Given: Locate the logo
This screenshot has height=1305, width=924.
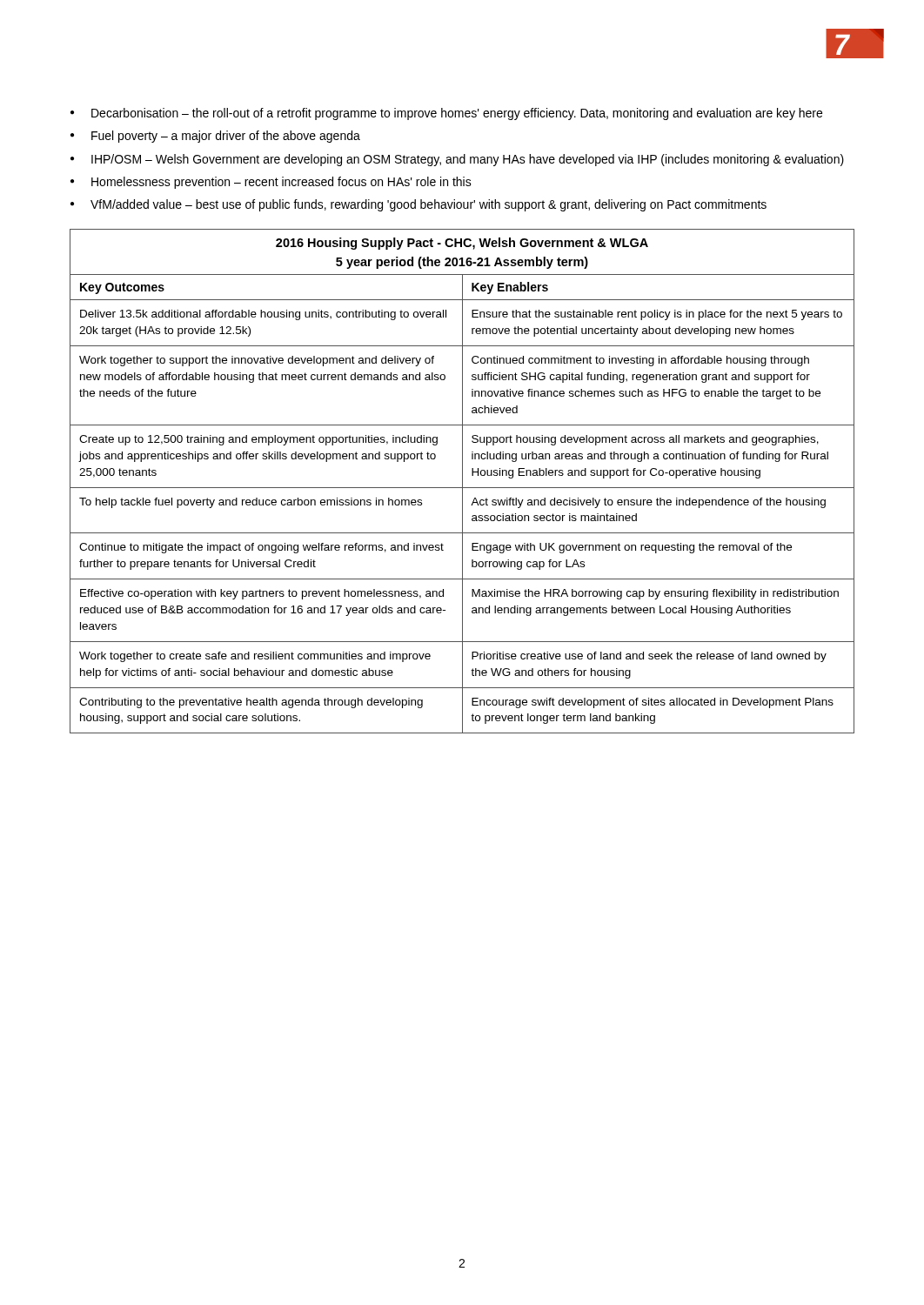Looking at the screenshot, I should click(x=854, y=58).
